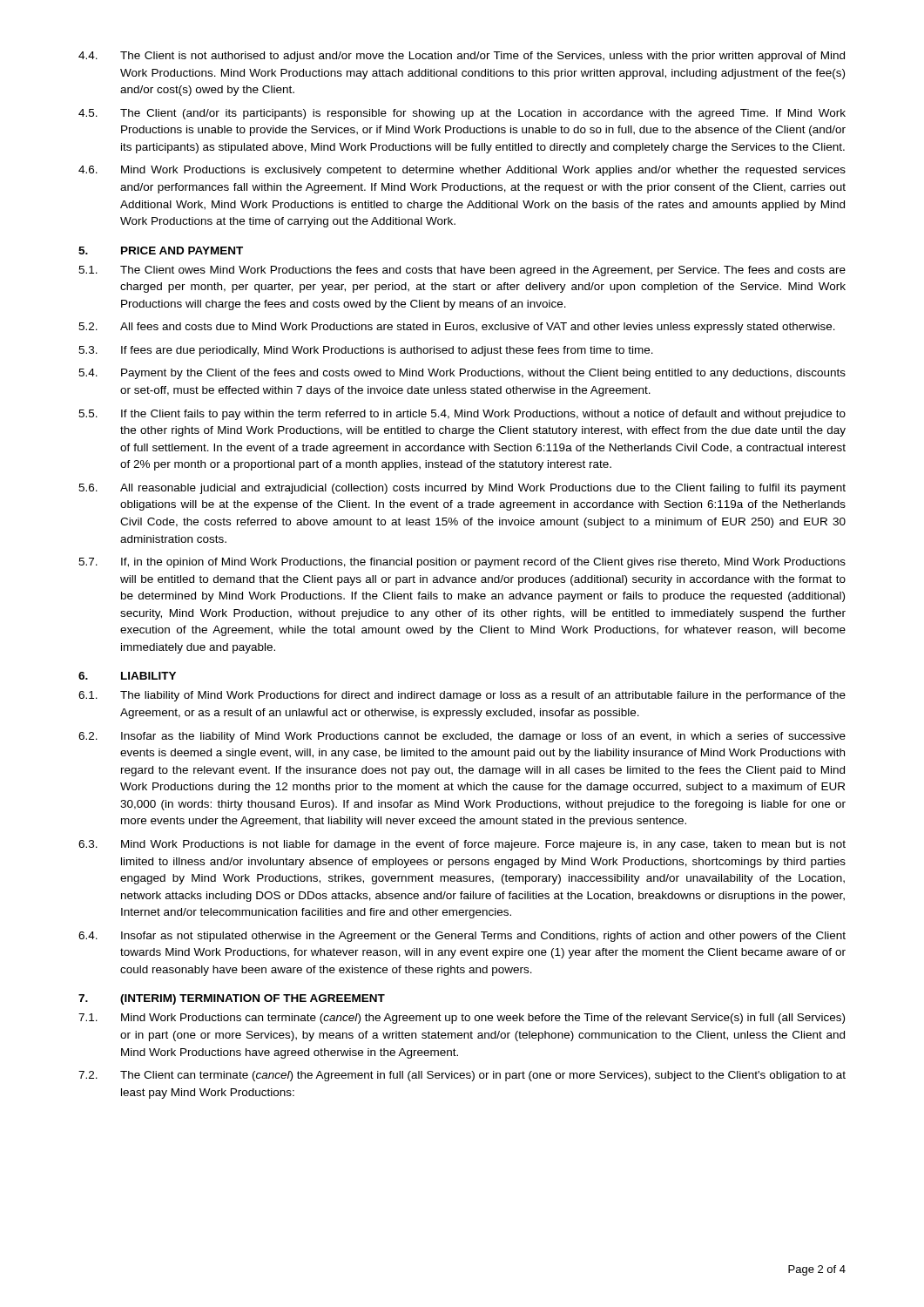Find the block starting "5.6. All reasonable judicial and extrajudicial (collection)"
This screenshot has width=924, height=1307.
(462, 513)
